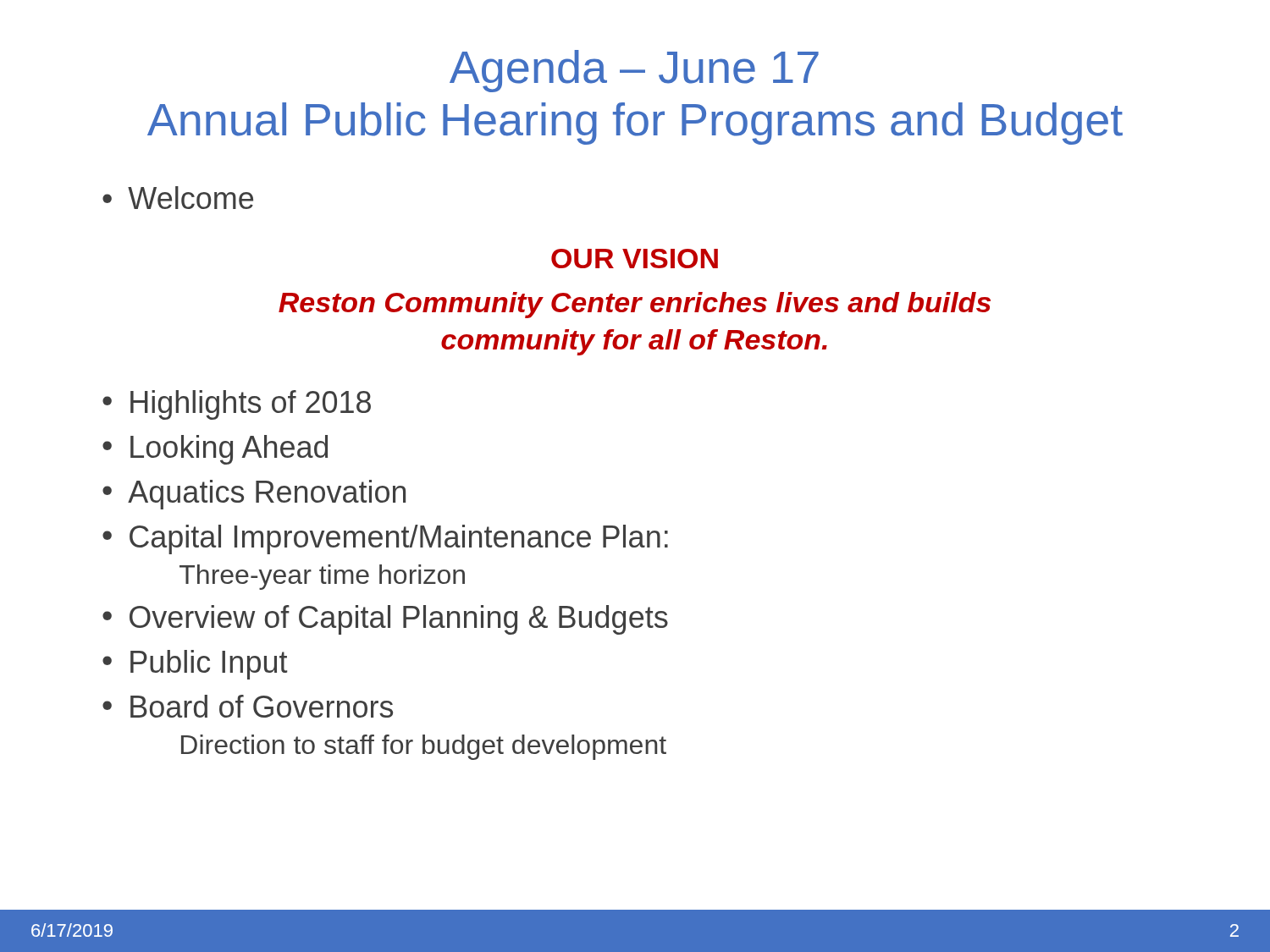Find the region starting "Agenda – June 17 Annual Public"
Screen dimensions: 952x1270
pyautogui.click(x=635, y=93)
